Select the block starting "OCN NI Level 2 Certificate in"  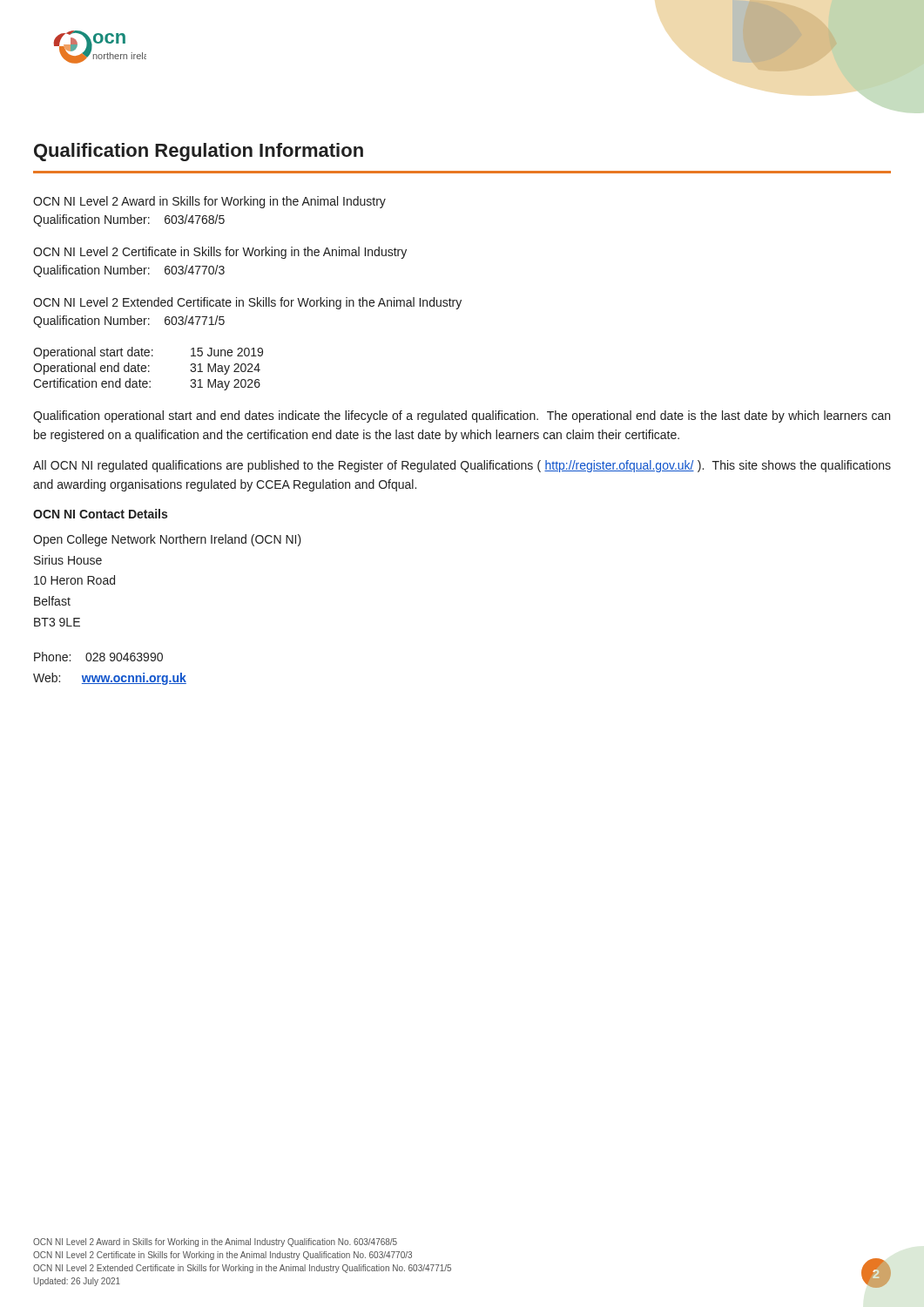coord(220,253)
